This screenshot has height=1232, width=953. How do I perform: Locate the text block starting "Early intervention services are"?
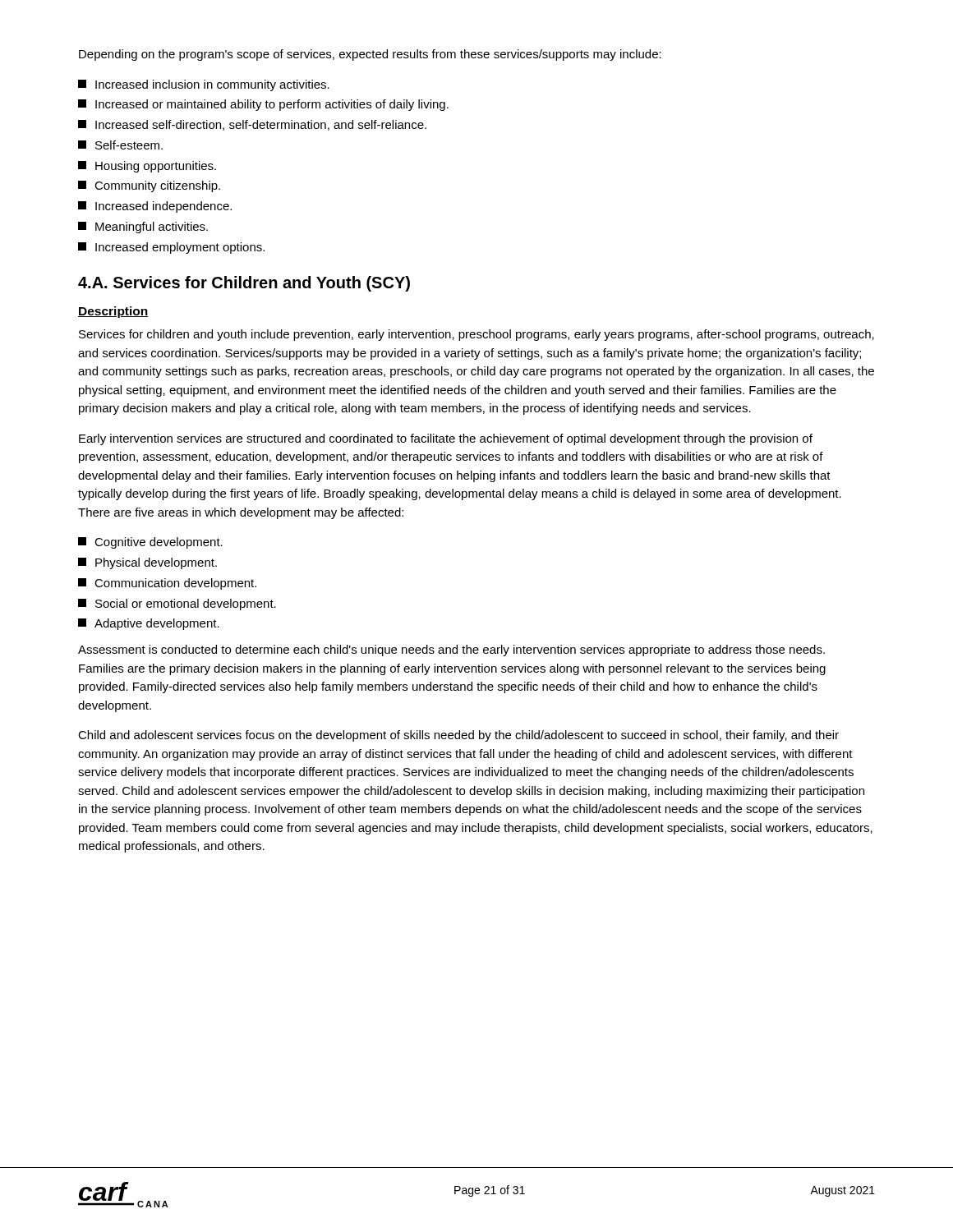(x=476, y=476)
